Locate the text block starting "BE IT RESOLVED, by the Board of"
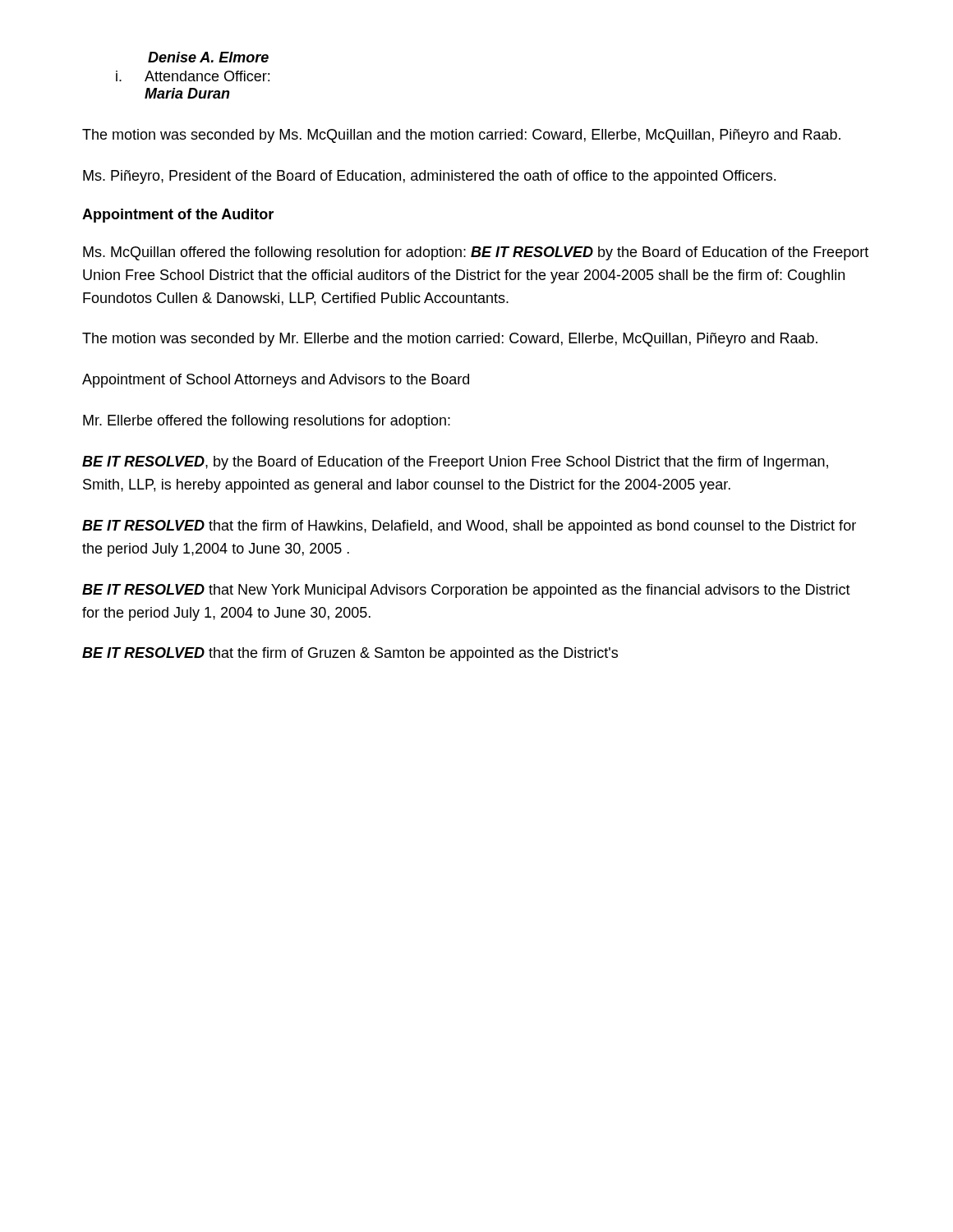Viewport: 953px width, 1232px height. point(476,474)
